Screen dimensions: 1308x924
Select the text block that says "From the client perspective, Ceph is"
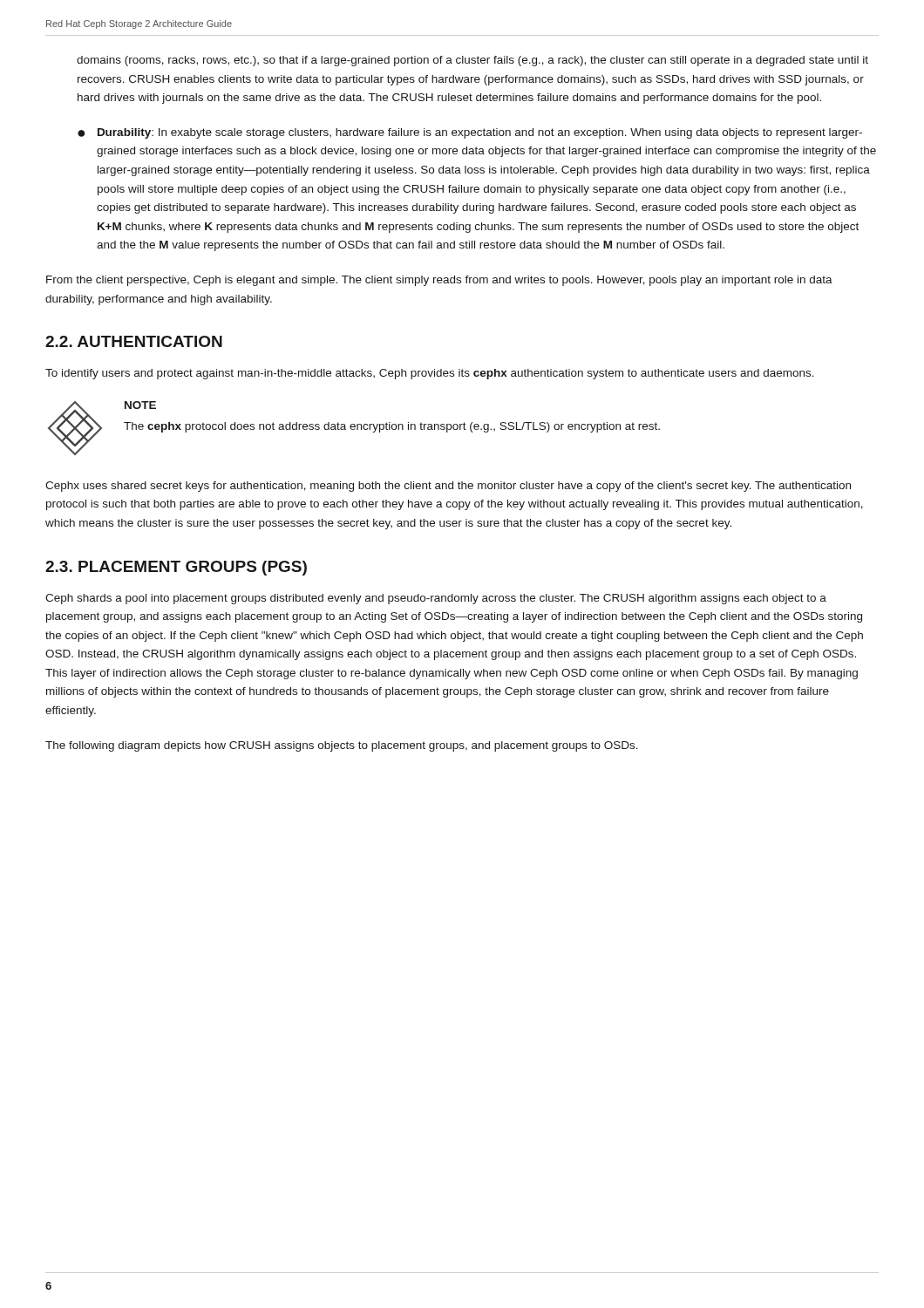tap(439, 289)
